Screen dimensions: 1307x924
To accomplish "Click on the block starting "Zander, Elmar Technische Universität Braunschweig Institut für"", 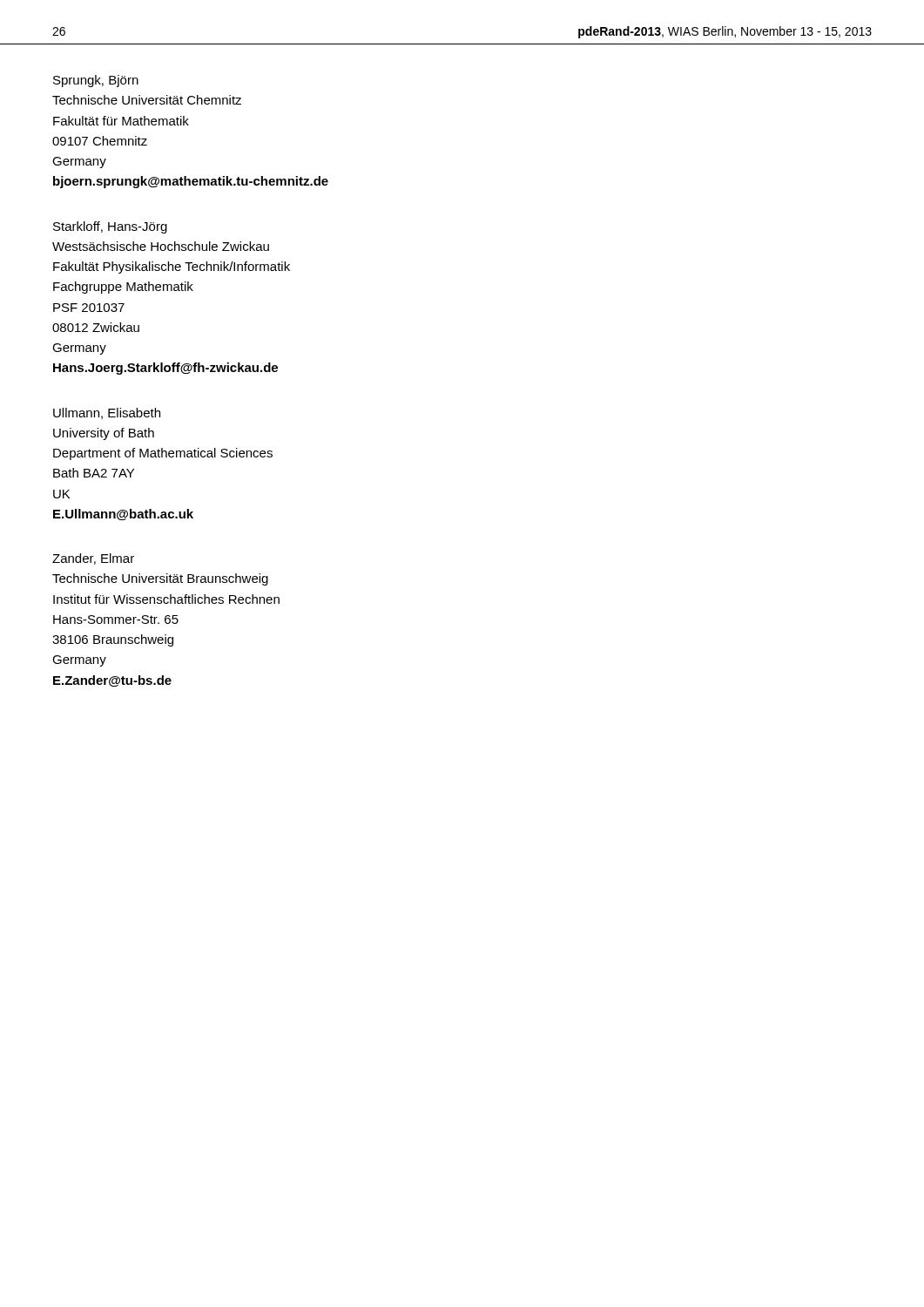I will coord(93,559).
